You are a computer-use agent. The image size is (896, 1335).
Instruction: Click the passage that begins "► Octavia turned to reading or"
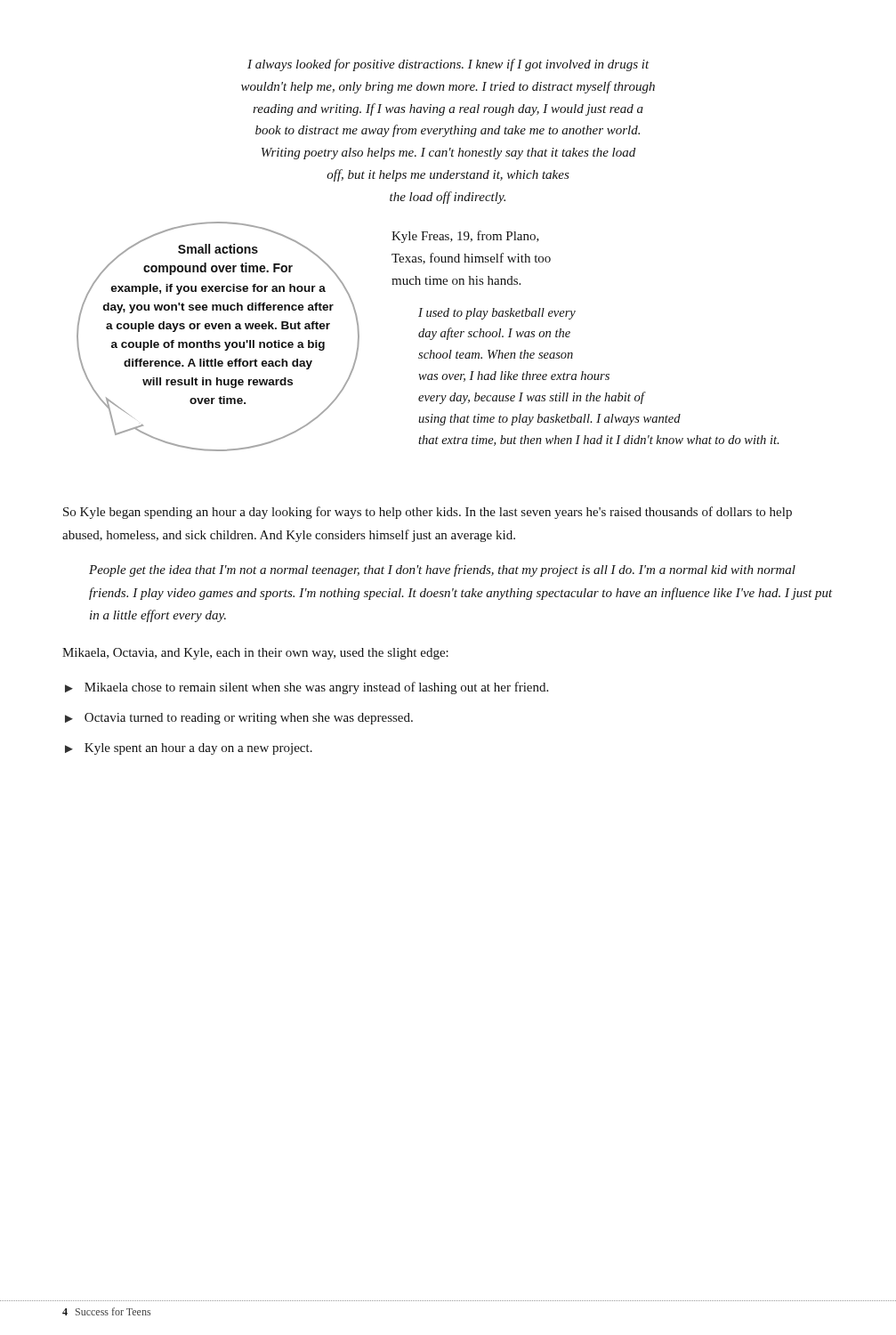tap(238, 718)
